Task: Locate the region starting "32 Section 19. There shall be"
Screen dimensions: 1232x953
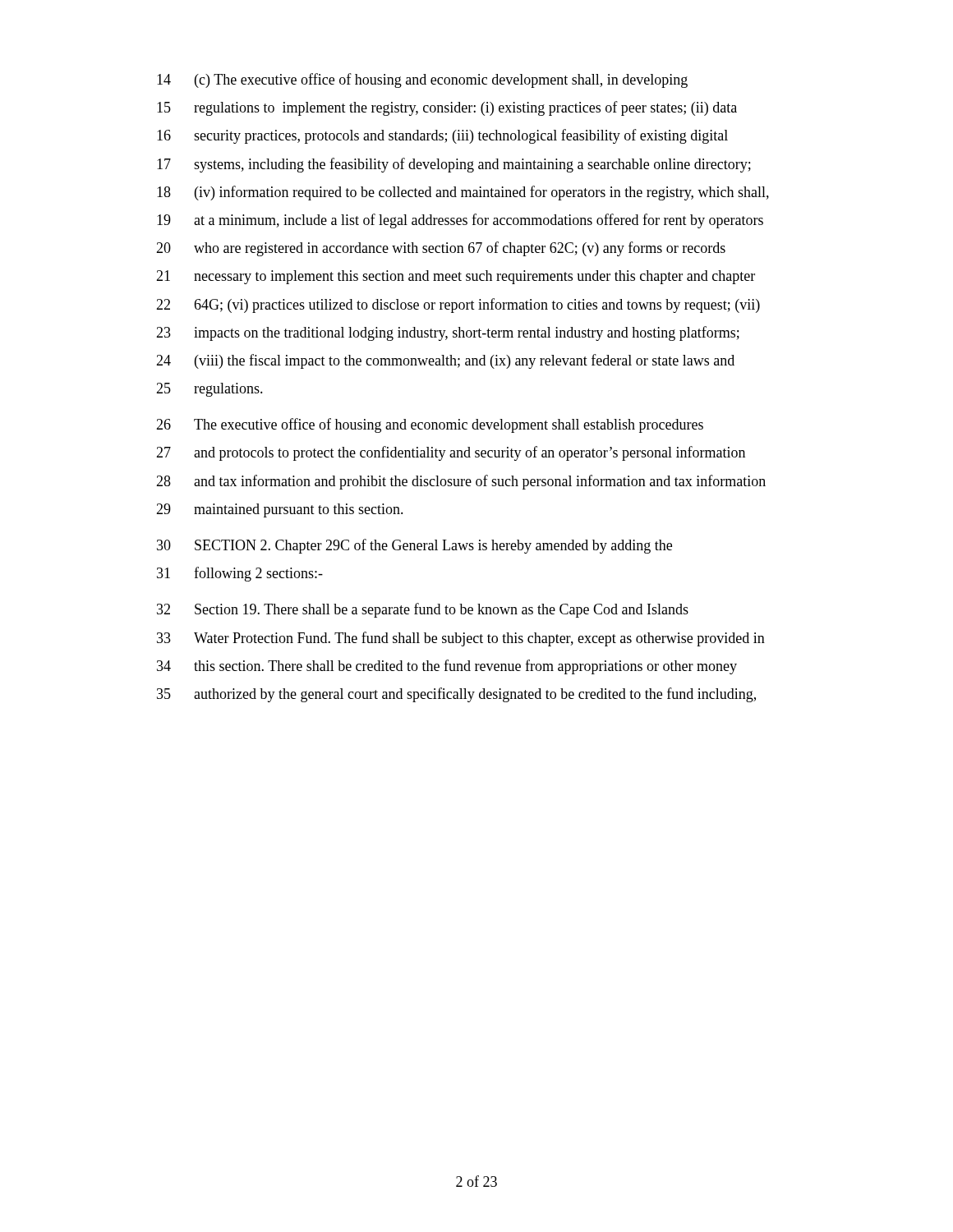Action: pyautogui.click(x=476, y=652)
